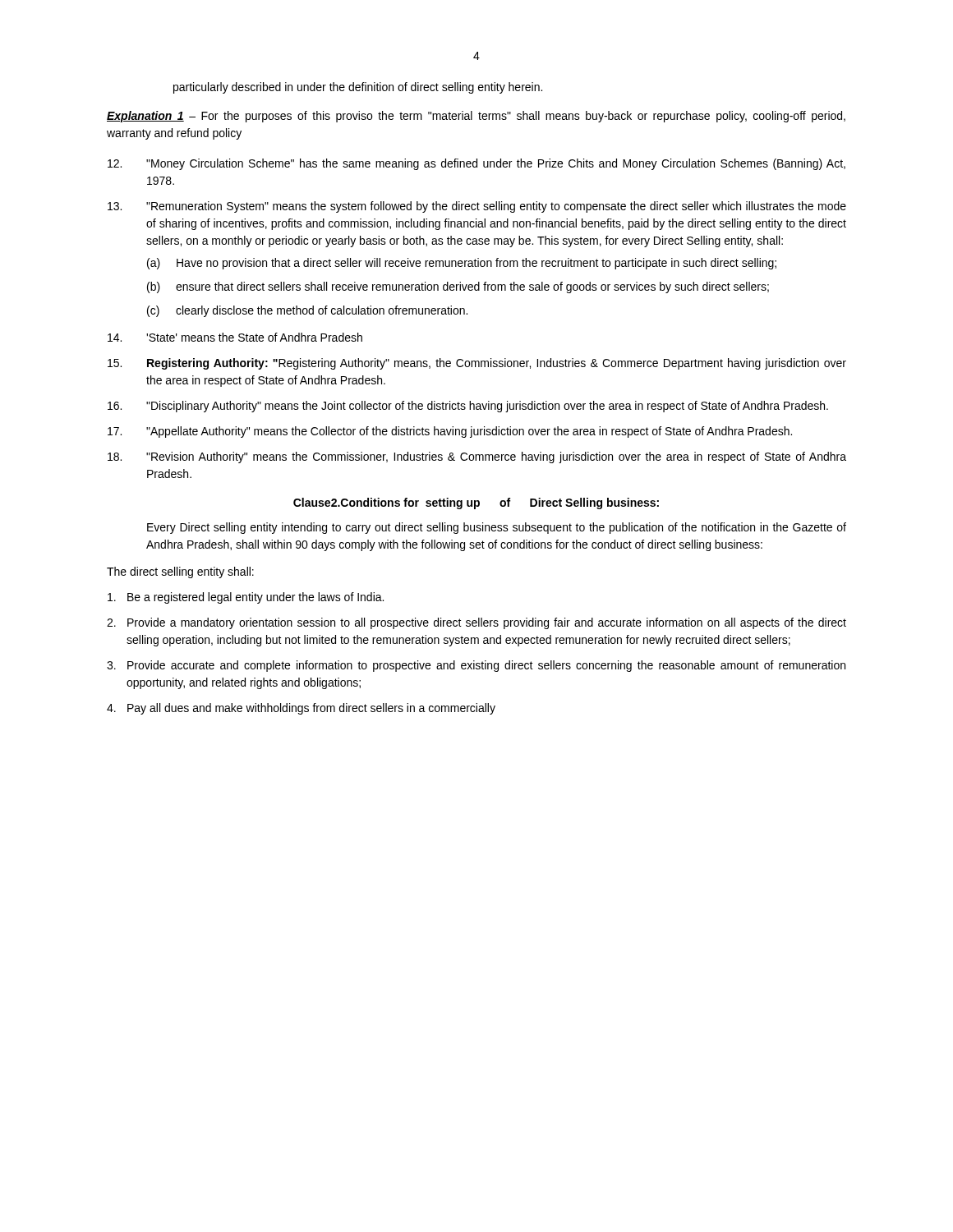Select the text block containing "Explanation 1 –"
The height and width of the screenshot is (1232, 953).
click(476, 124)
